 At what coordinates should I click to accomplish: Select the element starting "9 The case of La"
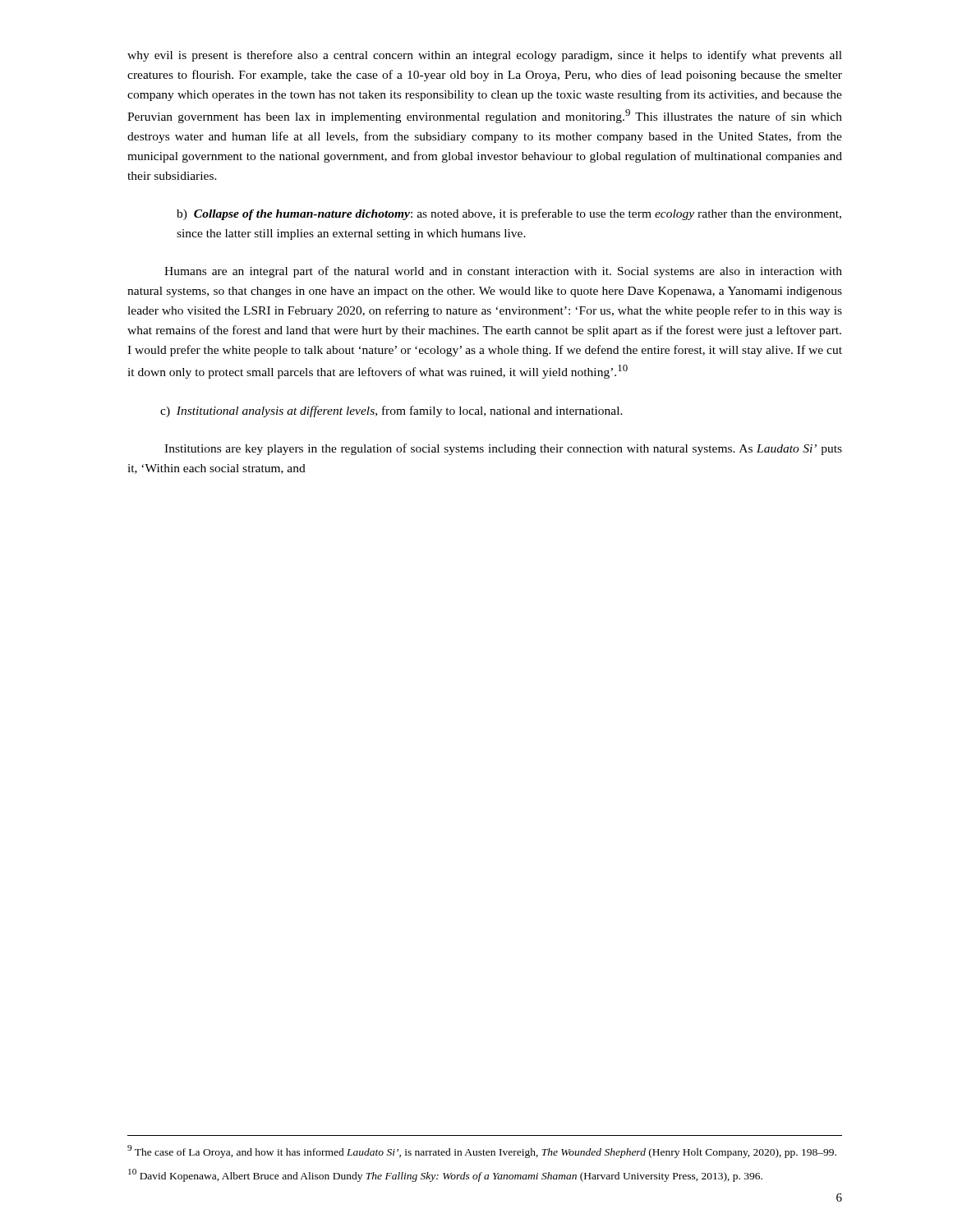482,1150
